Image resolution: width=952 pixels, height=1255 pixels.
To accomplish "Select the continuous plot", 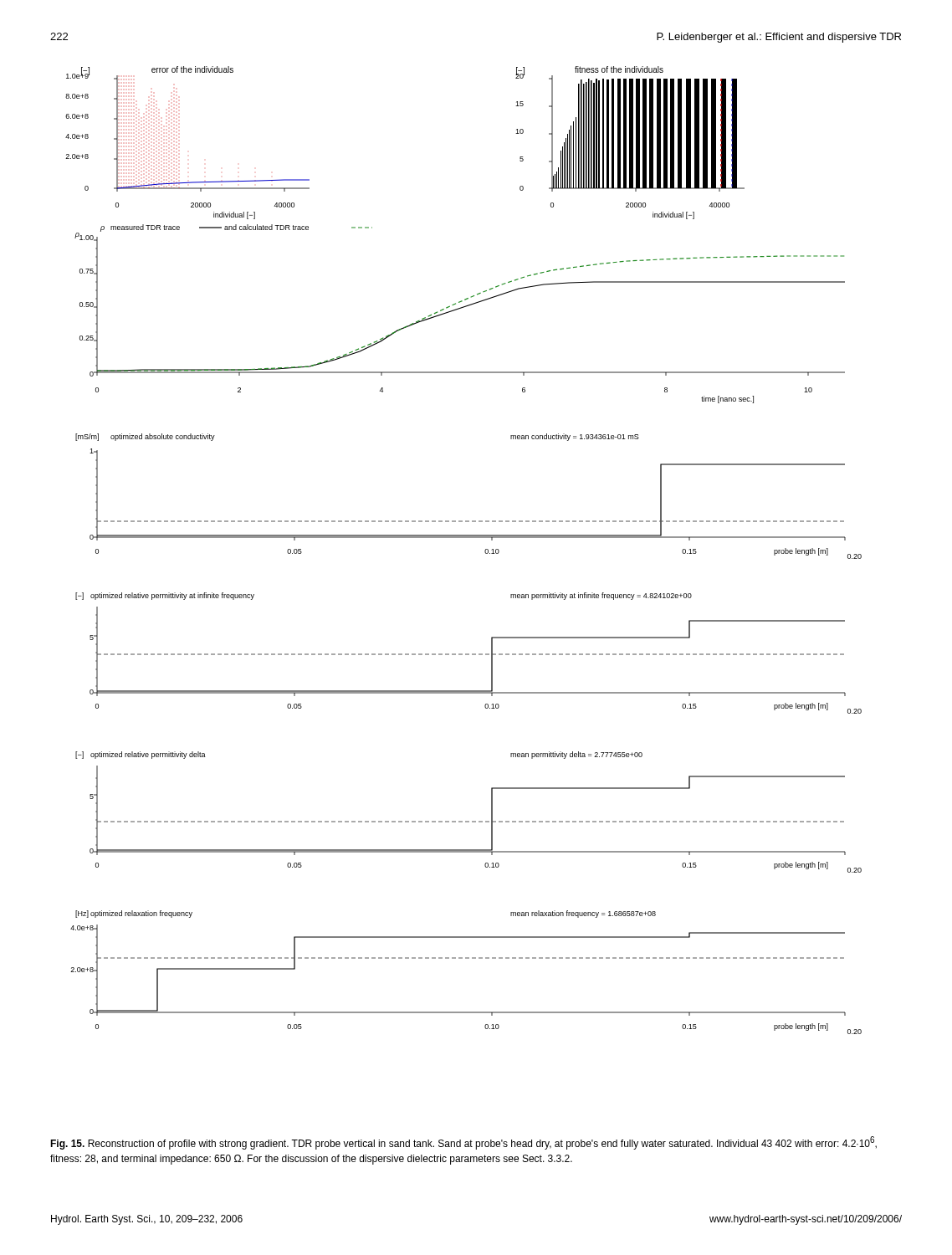I will click(x=477, y=598).
